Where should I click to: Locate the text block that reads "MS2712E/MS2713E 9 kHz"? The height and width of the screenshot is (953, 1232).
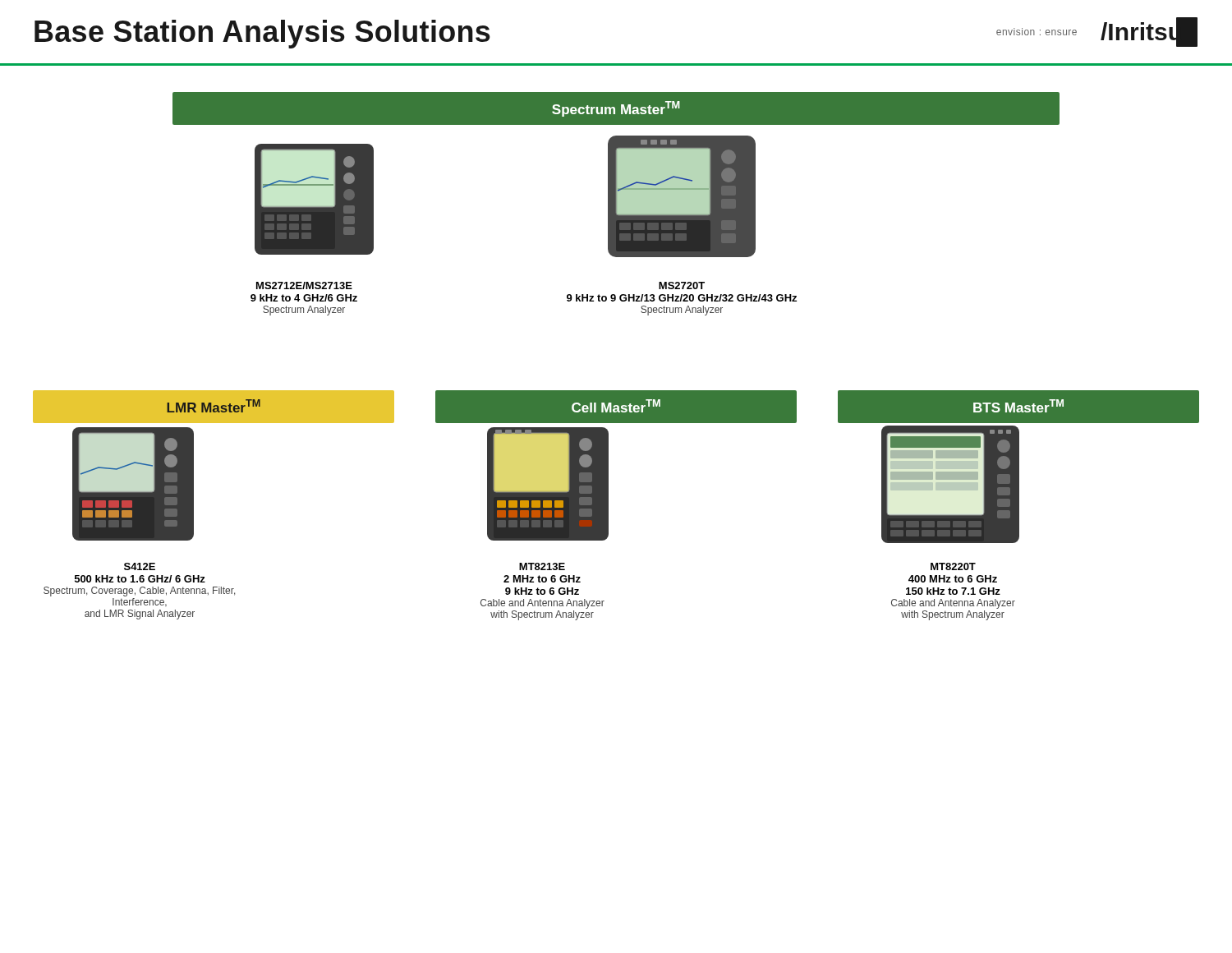304,297
